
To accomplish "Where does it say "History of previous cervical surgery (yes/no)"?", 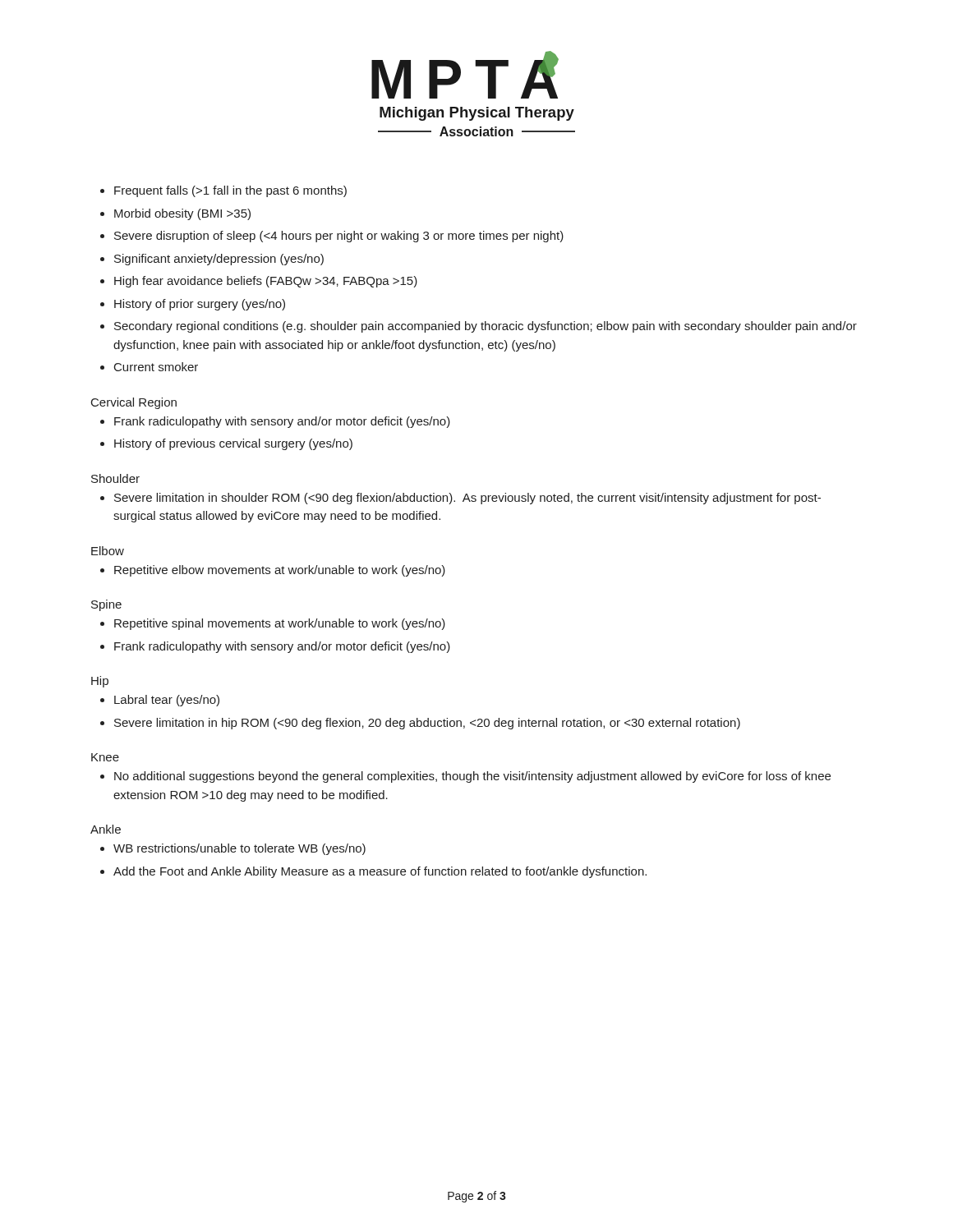I will click(x=233, y=443).
